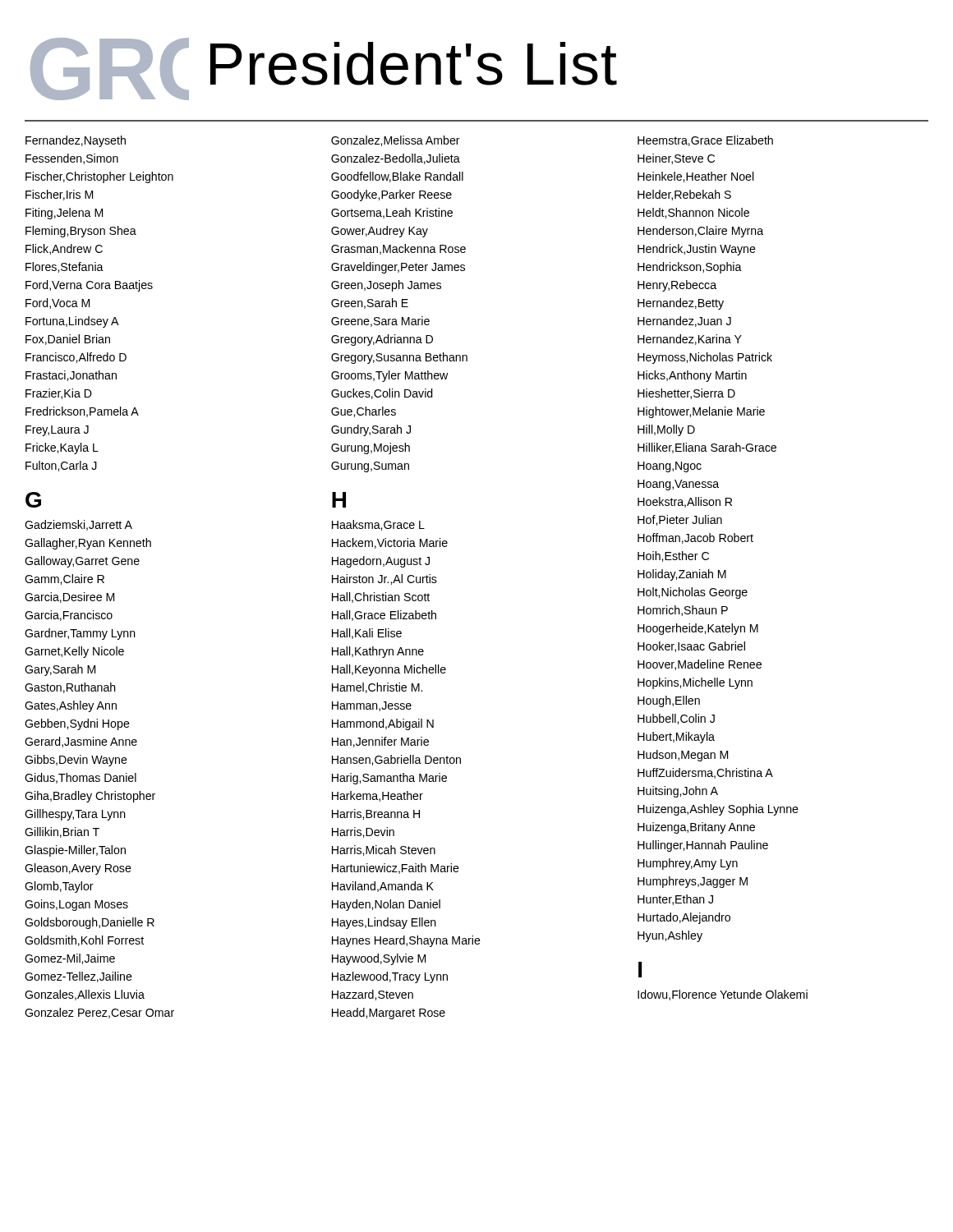953x1232 pixels.
Task: Navigate to the passage starting "Hill,Molly D"
Action: coord(666,430)
